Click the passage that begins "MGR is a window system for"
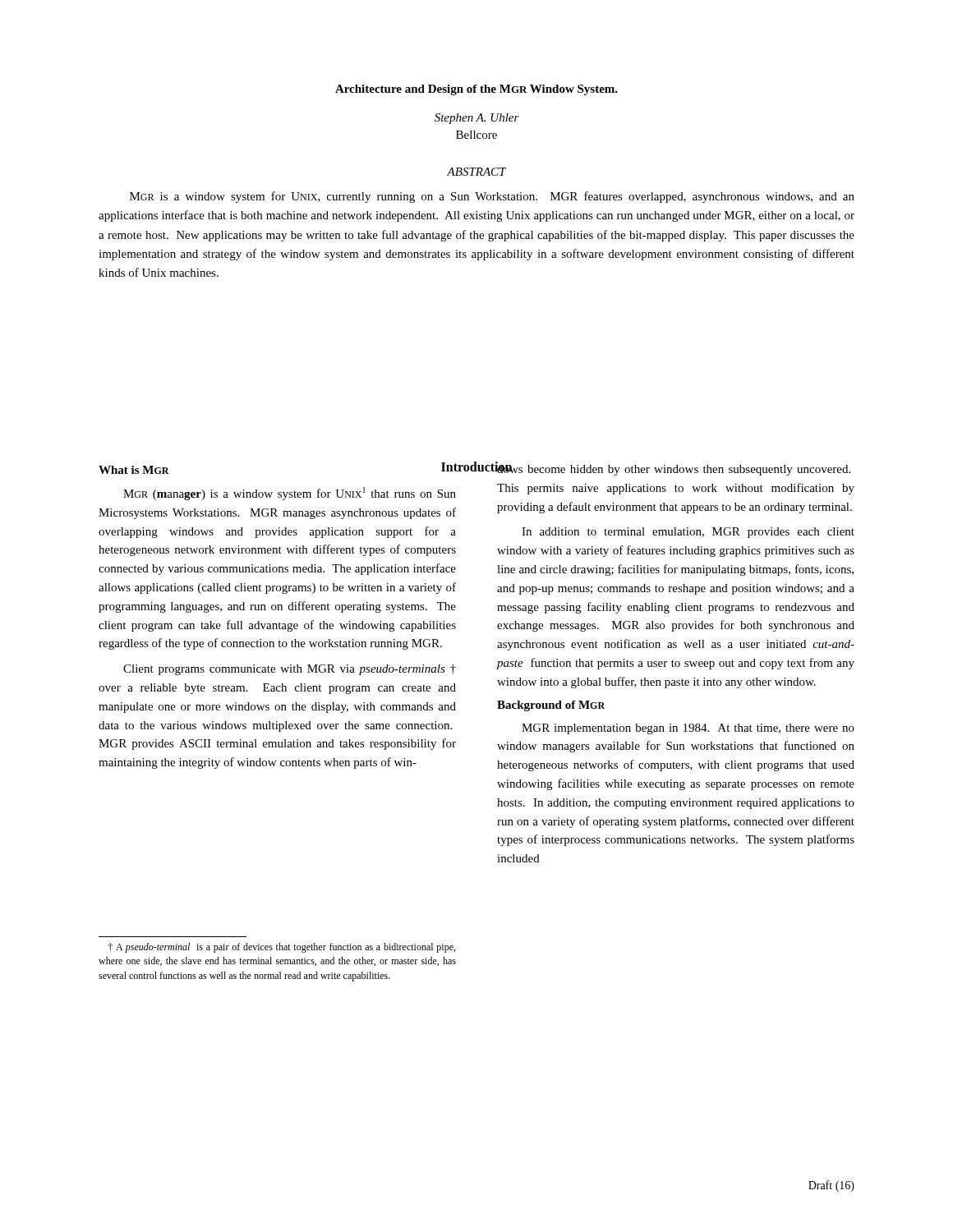The width and height of the screenshot is (953, 1232). point(476,235)
